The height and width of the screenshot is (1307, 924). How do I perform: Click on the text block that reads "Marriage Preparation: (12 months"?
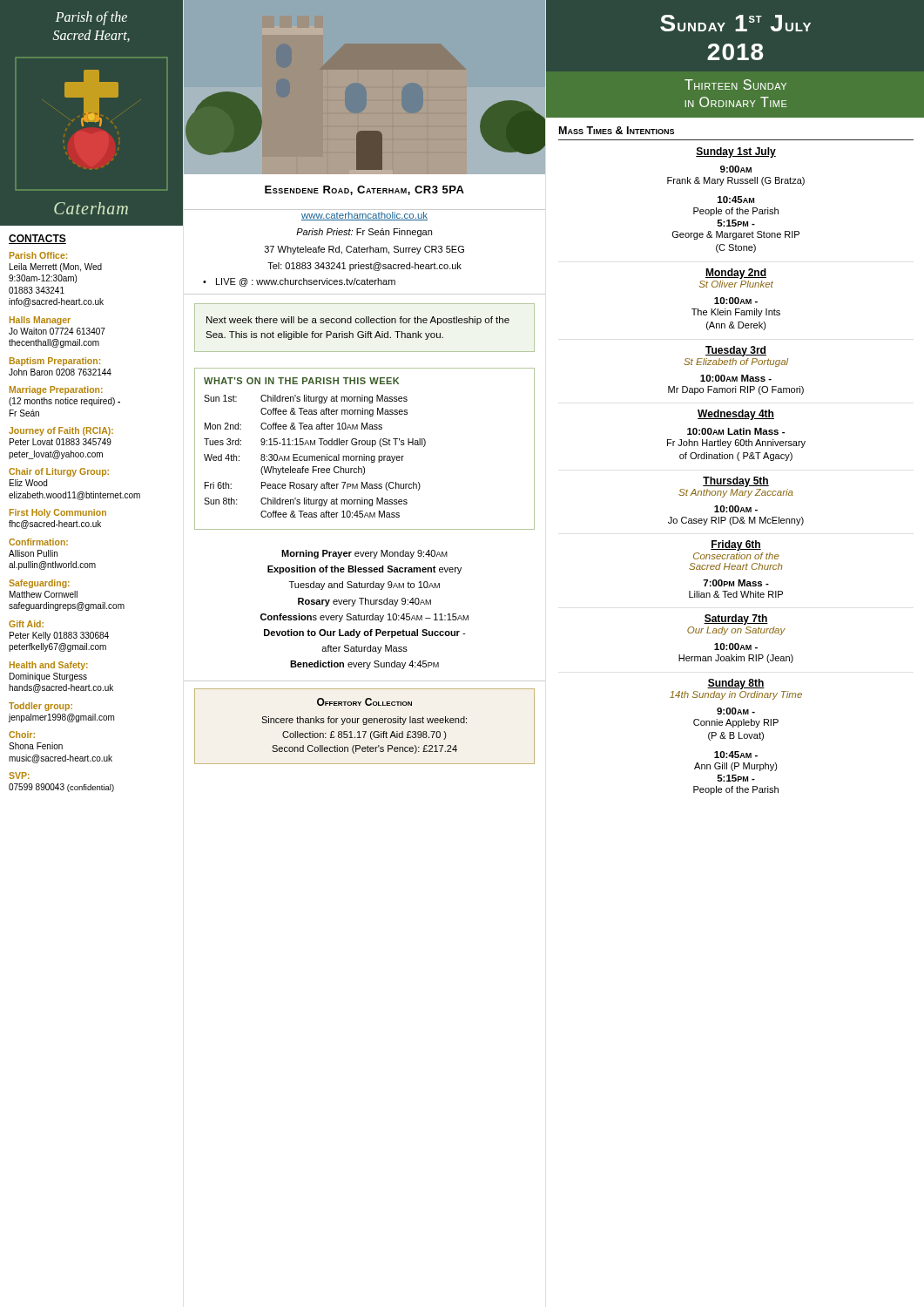91,402
